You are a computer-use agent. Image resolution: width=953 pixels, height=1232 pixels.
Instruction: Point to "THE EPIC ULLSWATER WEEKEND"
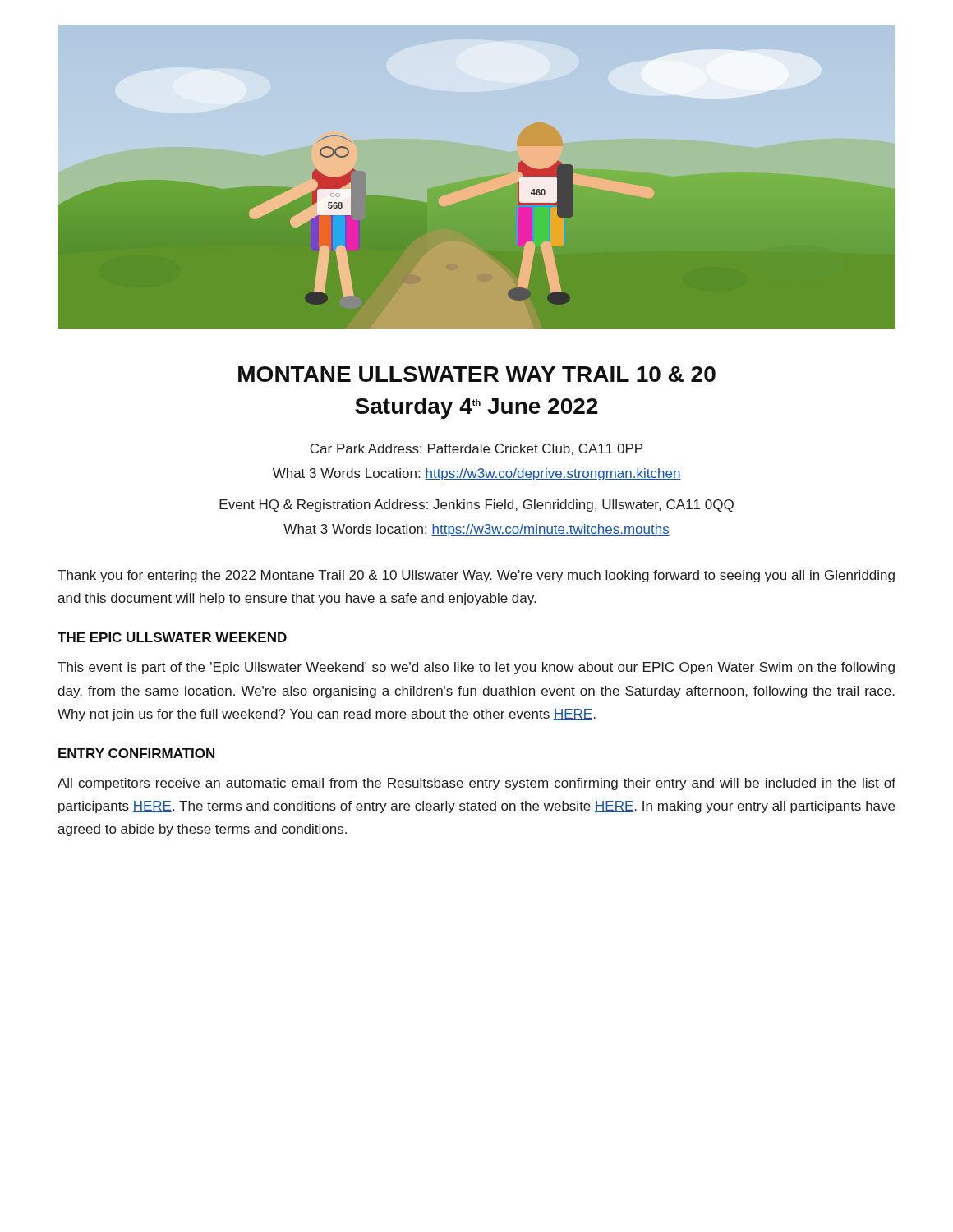[172, 638]
